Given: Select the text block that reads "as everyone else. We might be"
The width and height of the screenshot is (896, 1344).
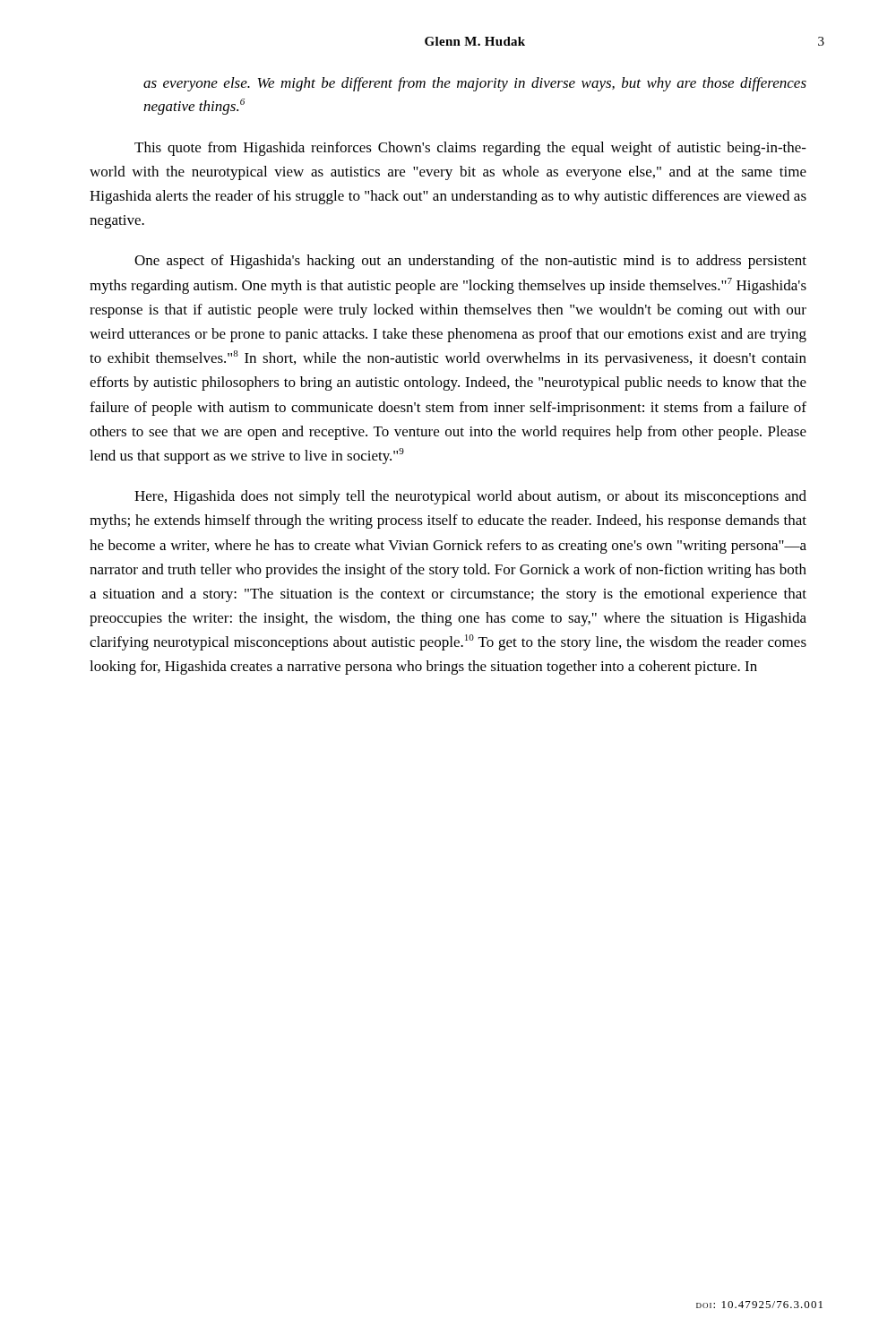Looking at the screenshot, I should [x=475, y=95].
